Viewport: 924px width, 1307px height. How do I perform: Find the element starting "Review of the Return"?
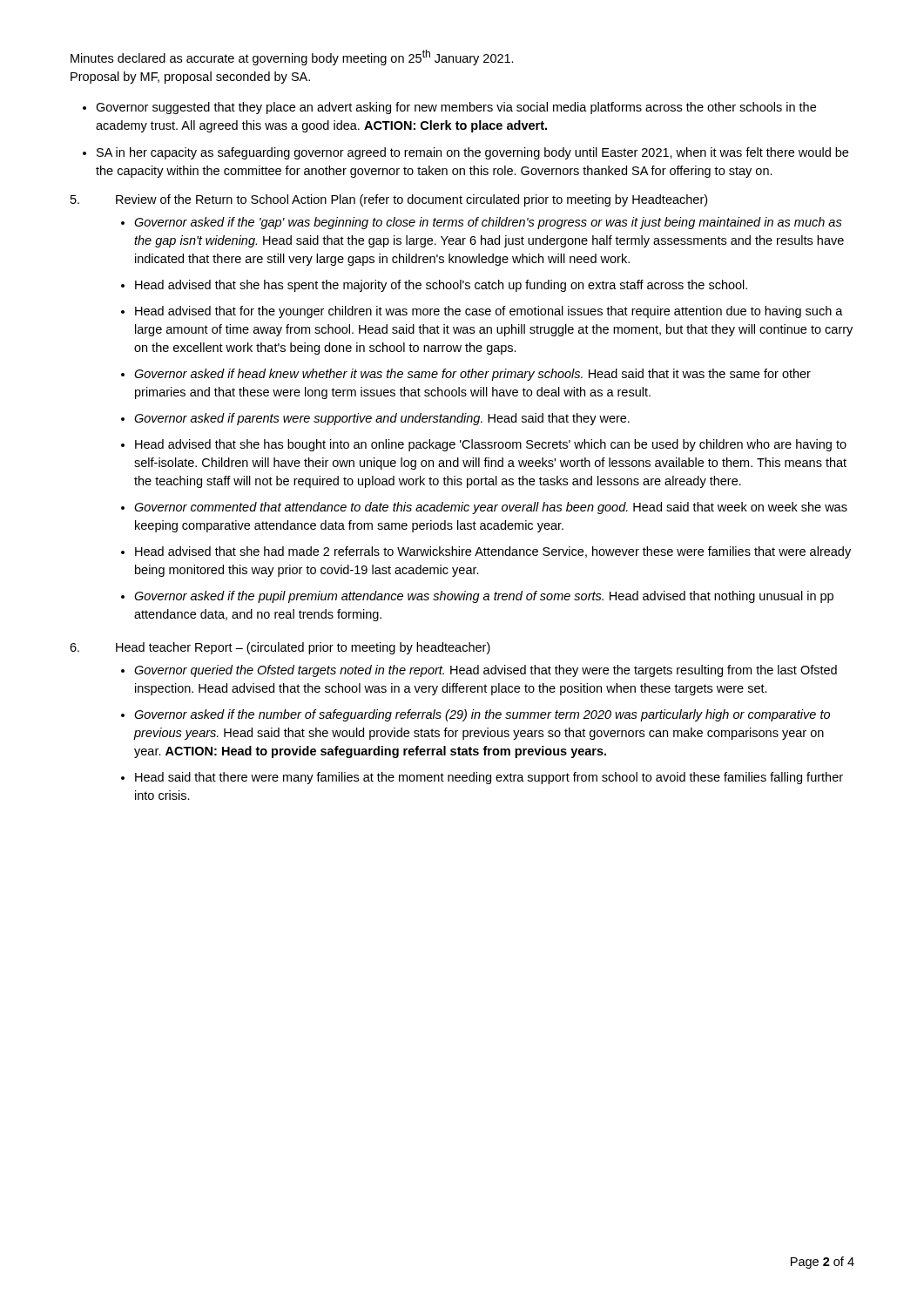[x=412, y=199]
